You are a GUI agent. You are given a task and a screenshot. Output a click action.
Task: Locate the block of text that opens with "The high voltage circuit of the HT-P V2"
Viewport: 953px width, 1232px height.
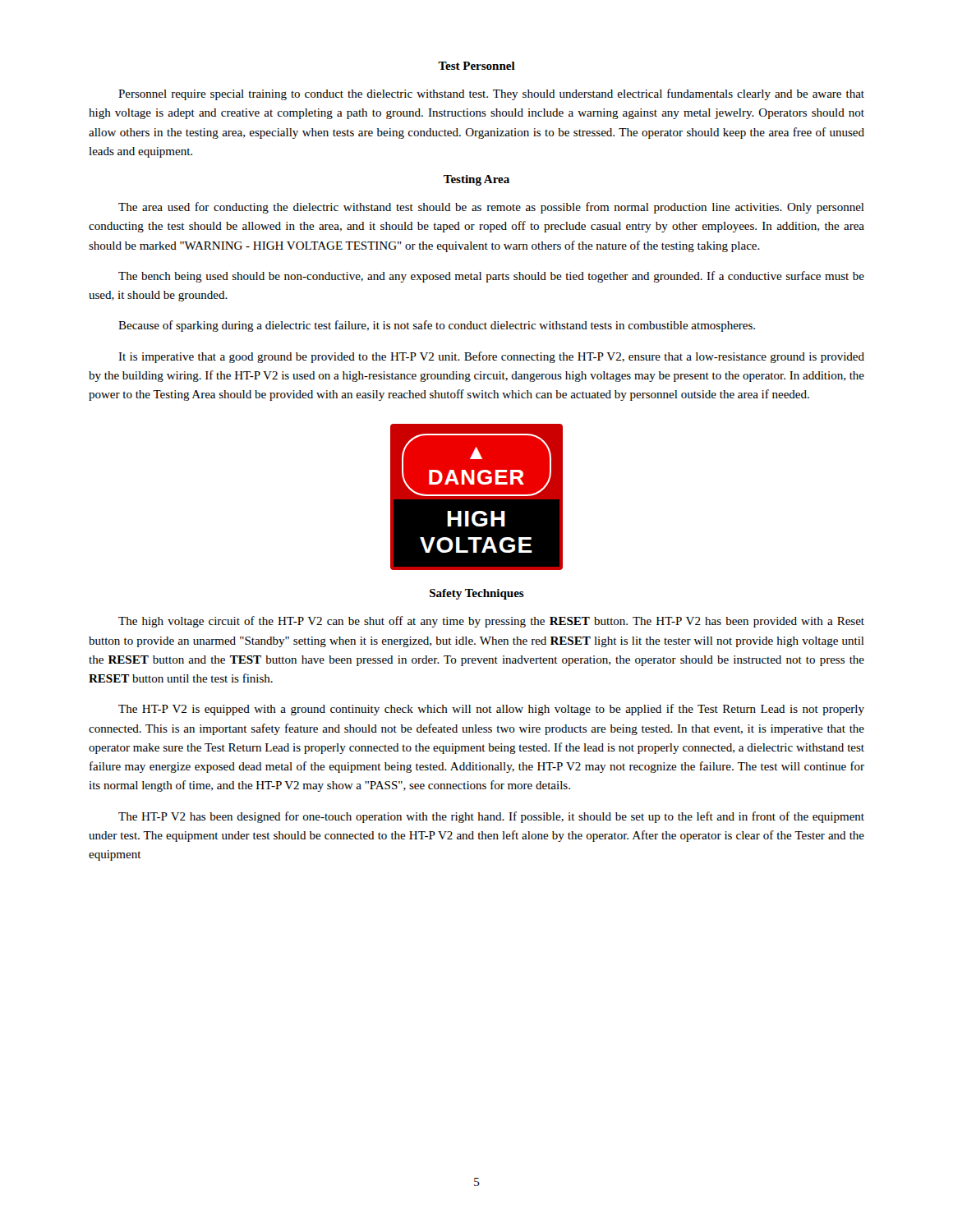476,650
